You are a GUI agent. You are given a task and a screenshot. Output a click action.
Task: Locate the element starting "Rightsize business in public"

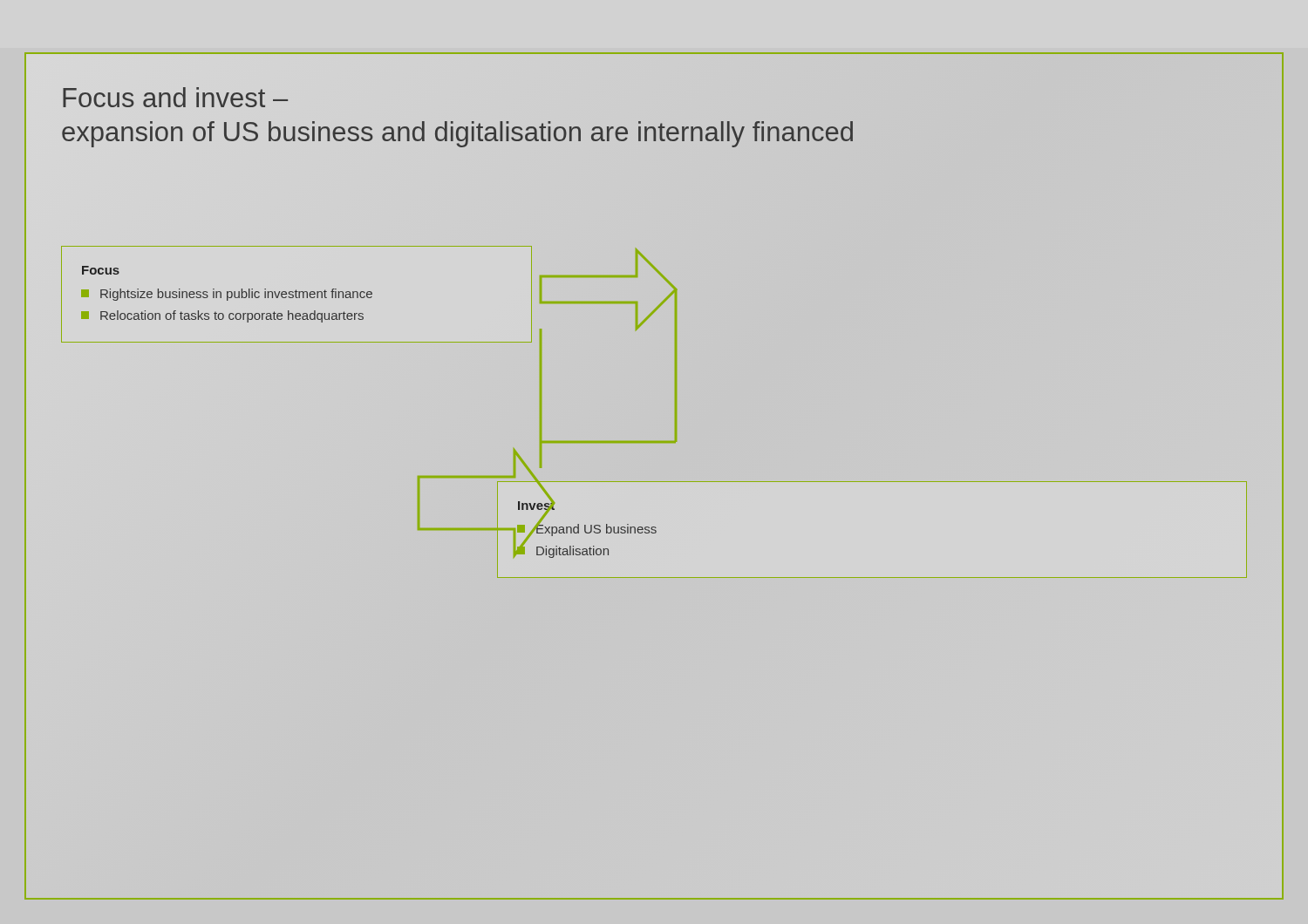[x=227, y=293]
